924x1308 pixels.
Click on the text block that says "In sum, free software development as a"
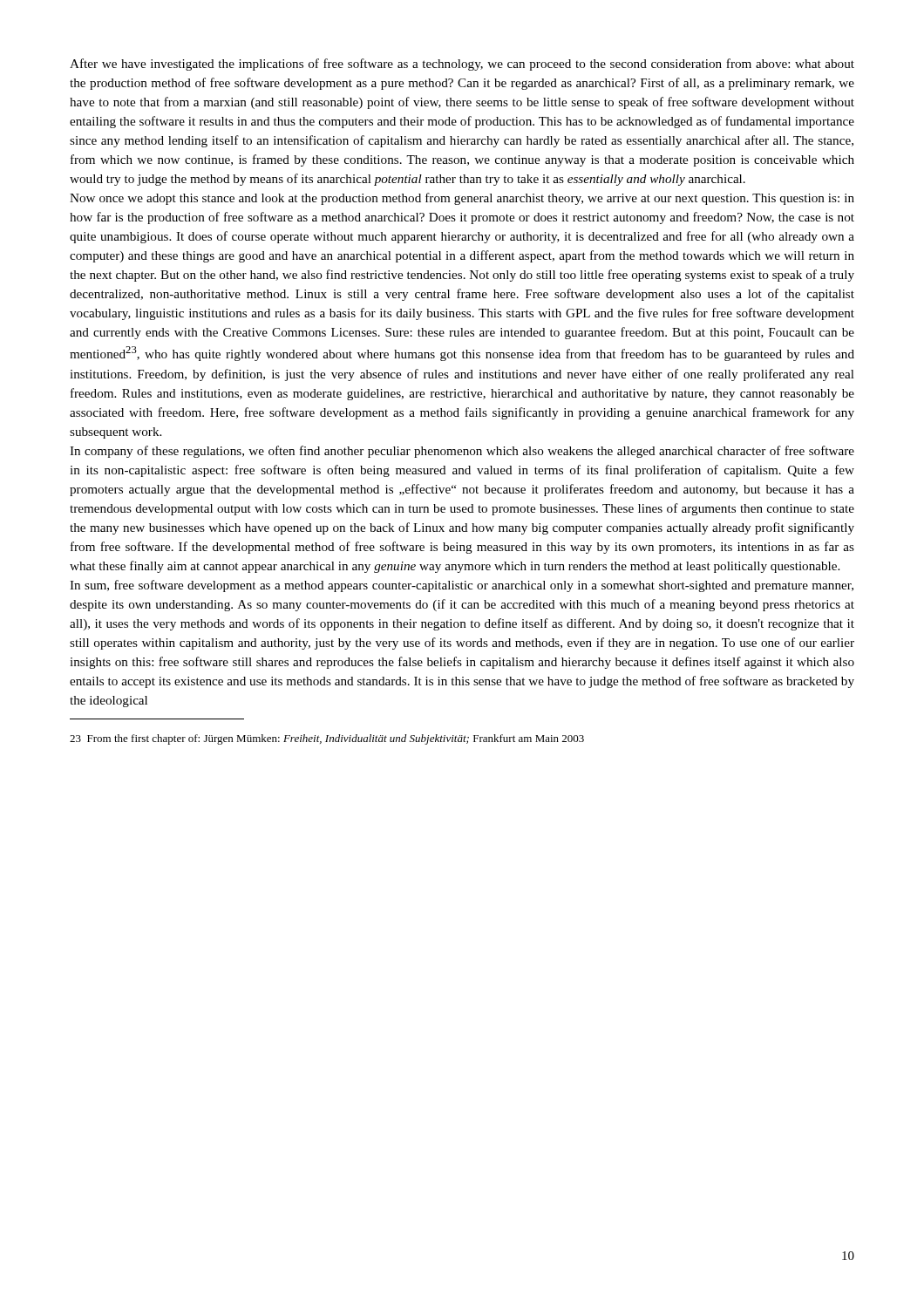click(462, 643)
